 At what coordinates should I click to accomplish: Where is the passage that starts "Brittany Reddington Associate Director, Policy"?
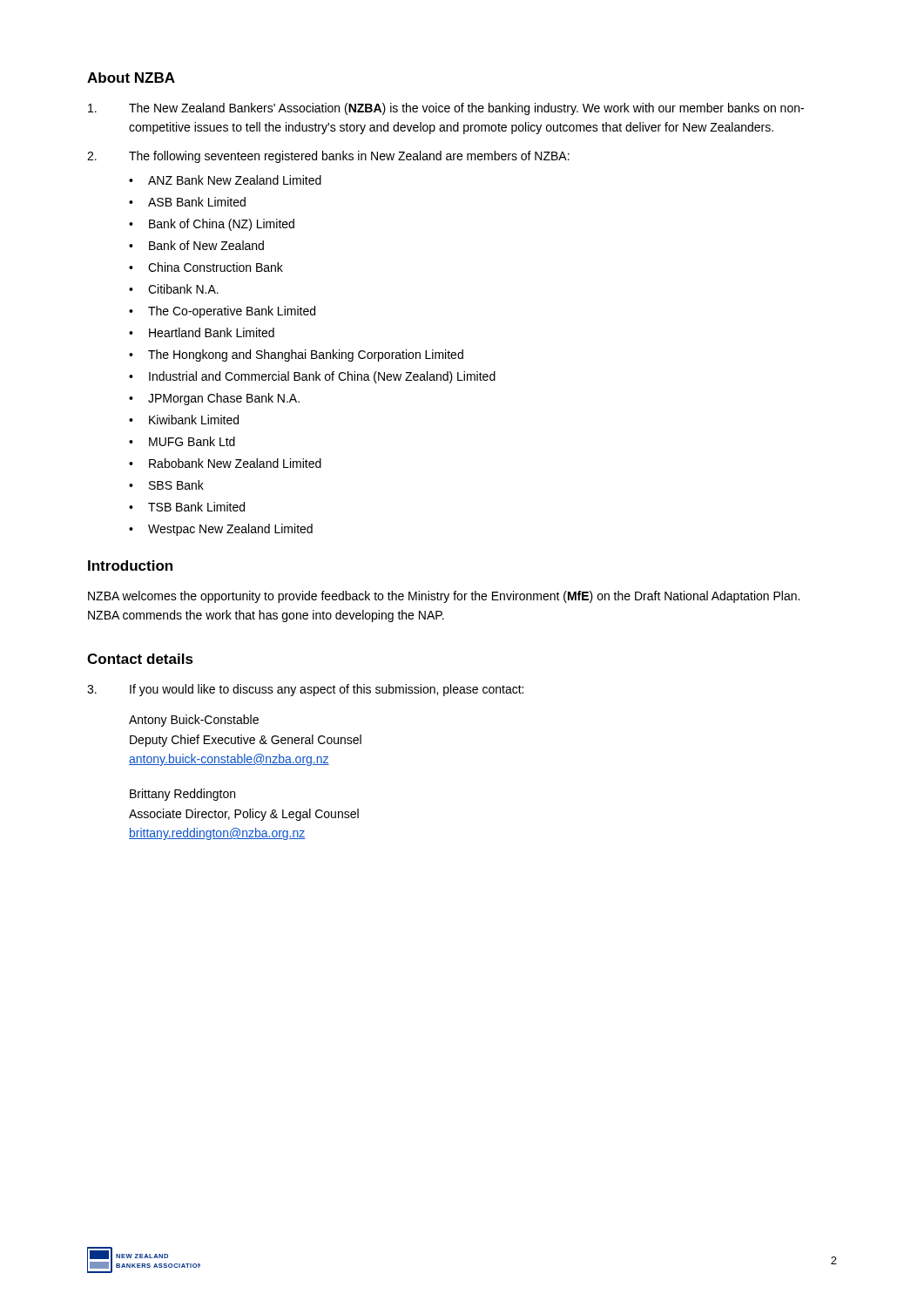[x=244, y=814]
